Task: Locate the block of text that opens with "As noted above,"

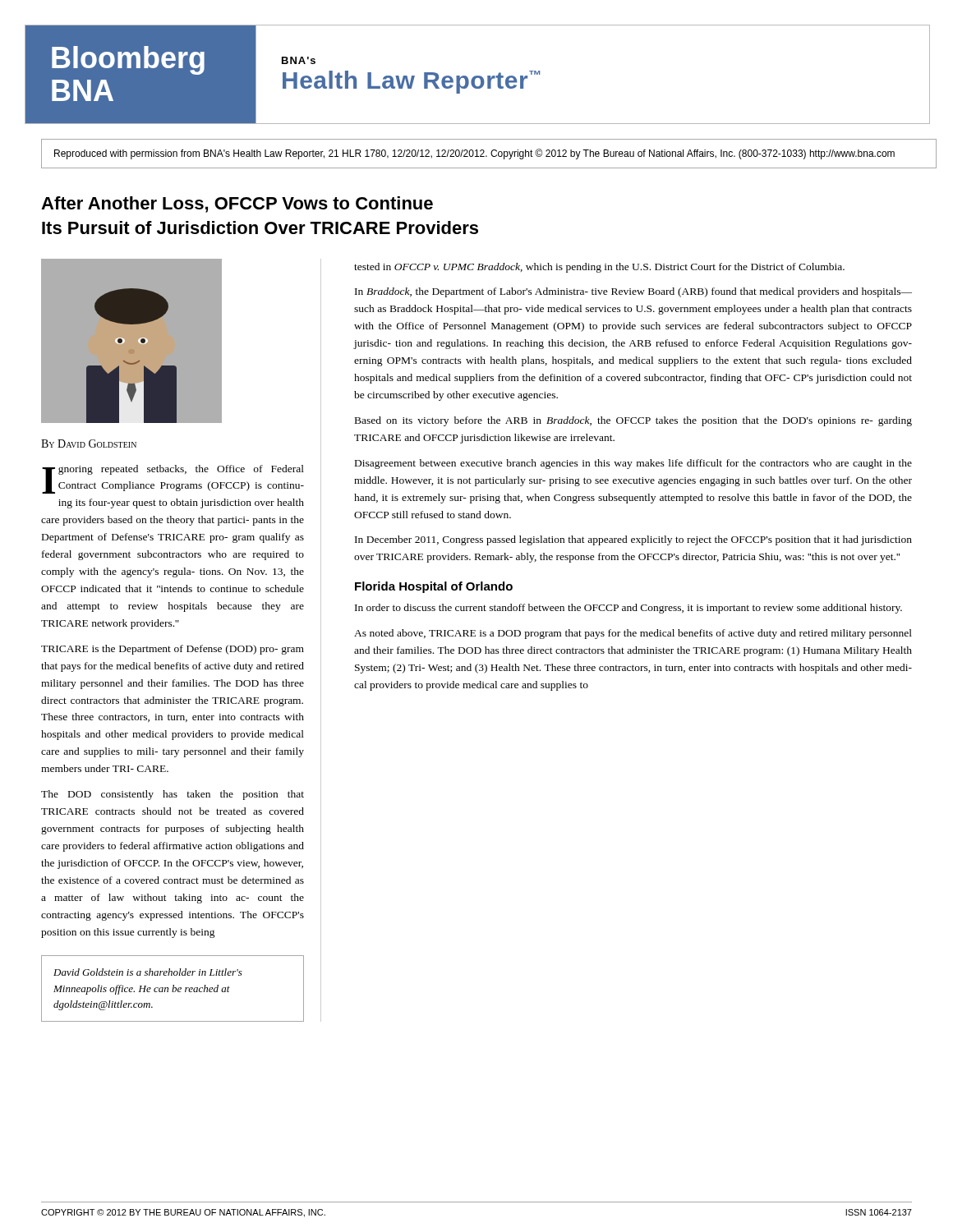Action: click(633, 659)
